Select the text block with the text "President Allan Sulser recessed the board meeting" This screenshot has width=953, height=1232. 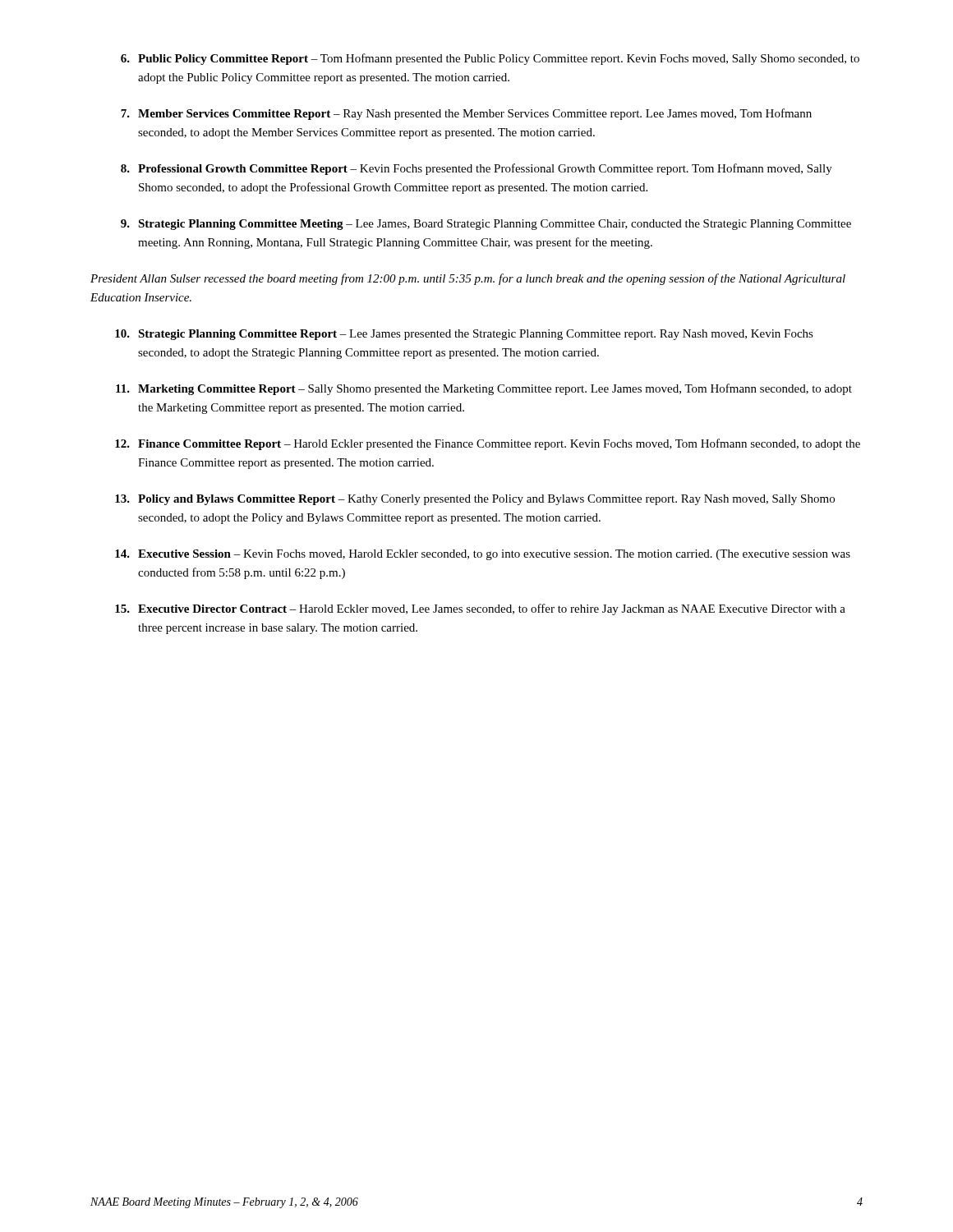(468, 288)
